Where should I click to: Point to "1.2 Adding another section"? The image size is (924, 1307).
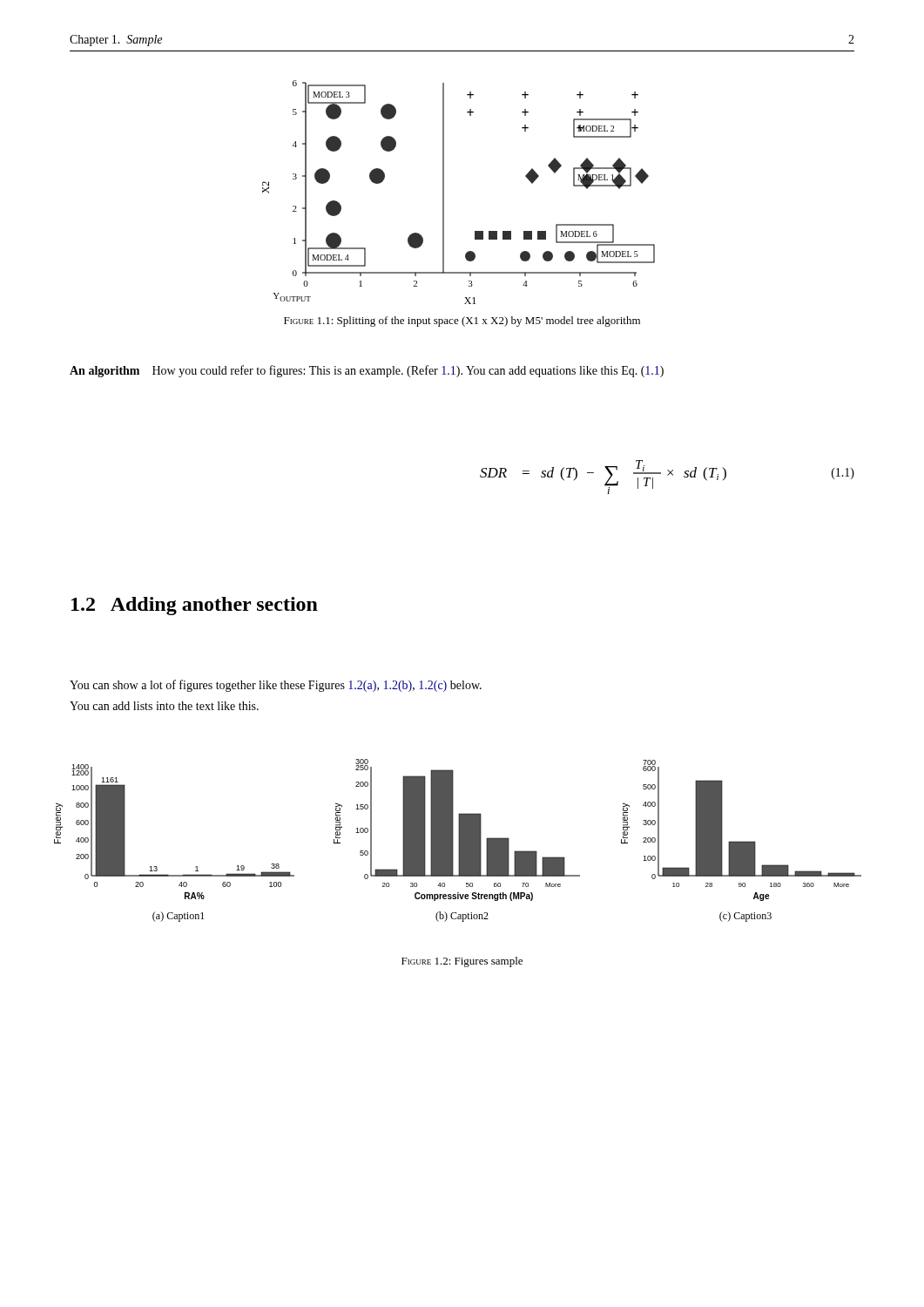point(194,604)
